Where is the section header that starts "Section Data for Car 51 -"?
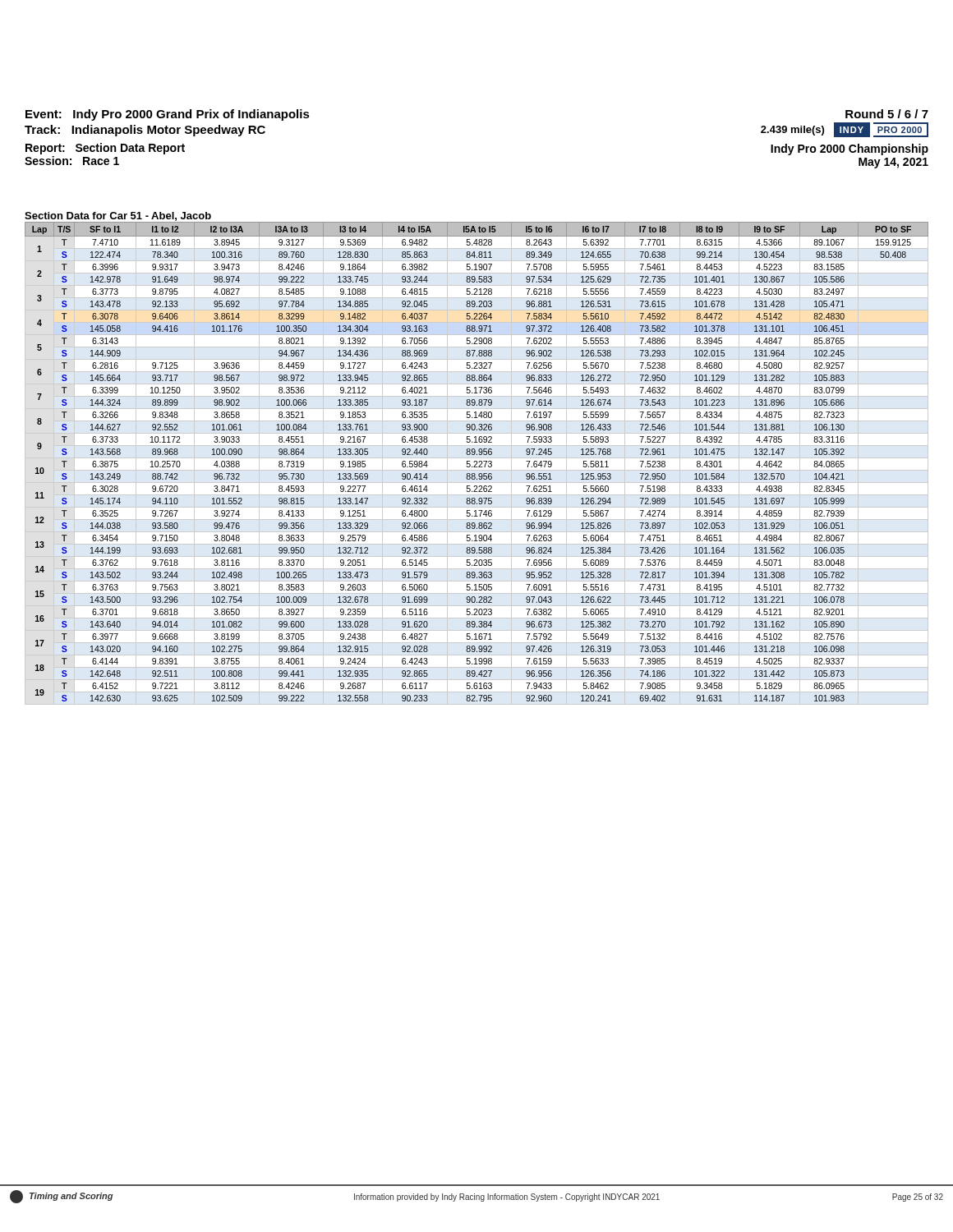This screenshot has width=953, height=1232. 118,216
